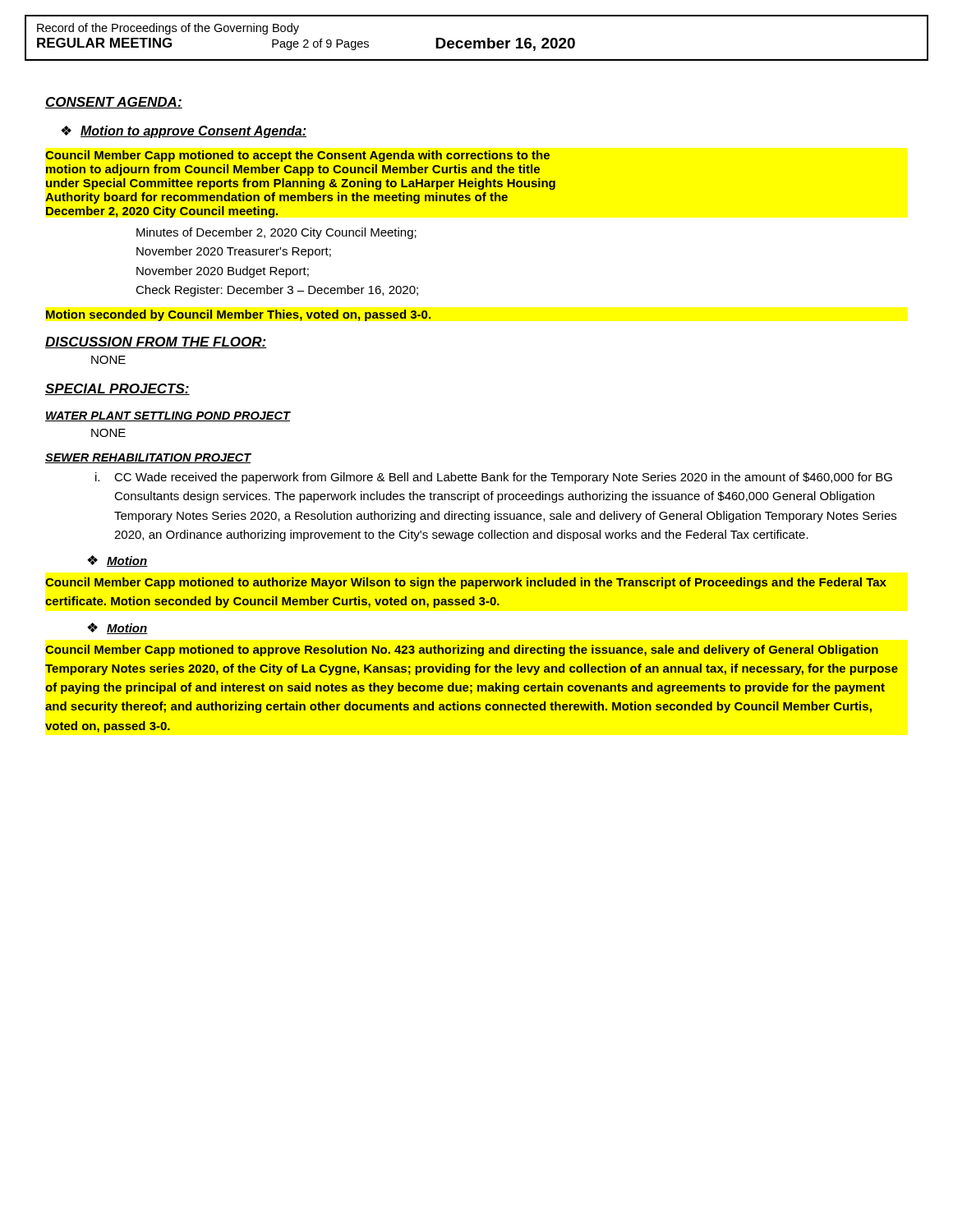Locate the text "DISCUSSION FROM THE FLOOR:"
The height and width of the screenshot is (1232, 953).
(156, 342)
